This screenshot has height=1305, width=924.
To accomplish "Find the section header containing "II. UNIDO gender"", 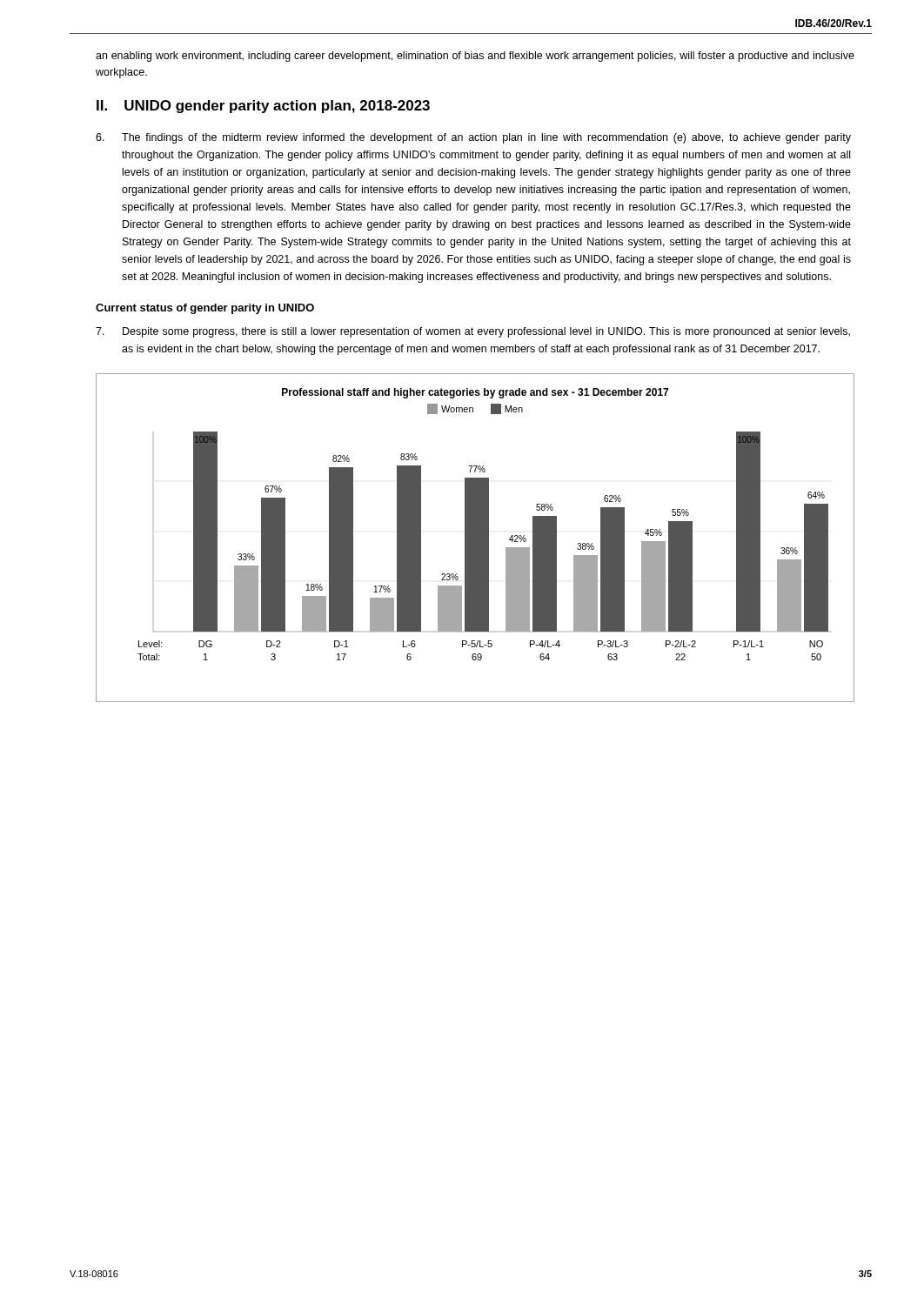I will pyautogui.click(x=263, y=106).
